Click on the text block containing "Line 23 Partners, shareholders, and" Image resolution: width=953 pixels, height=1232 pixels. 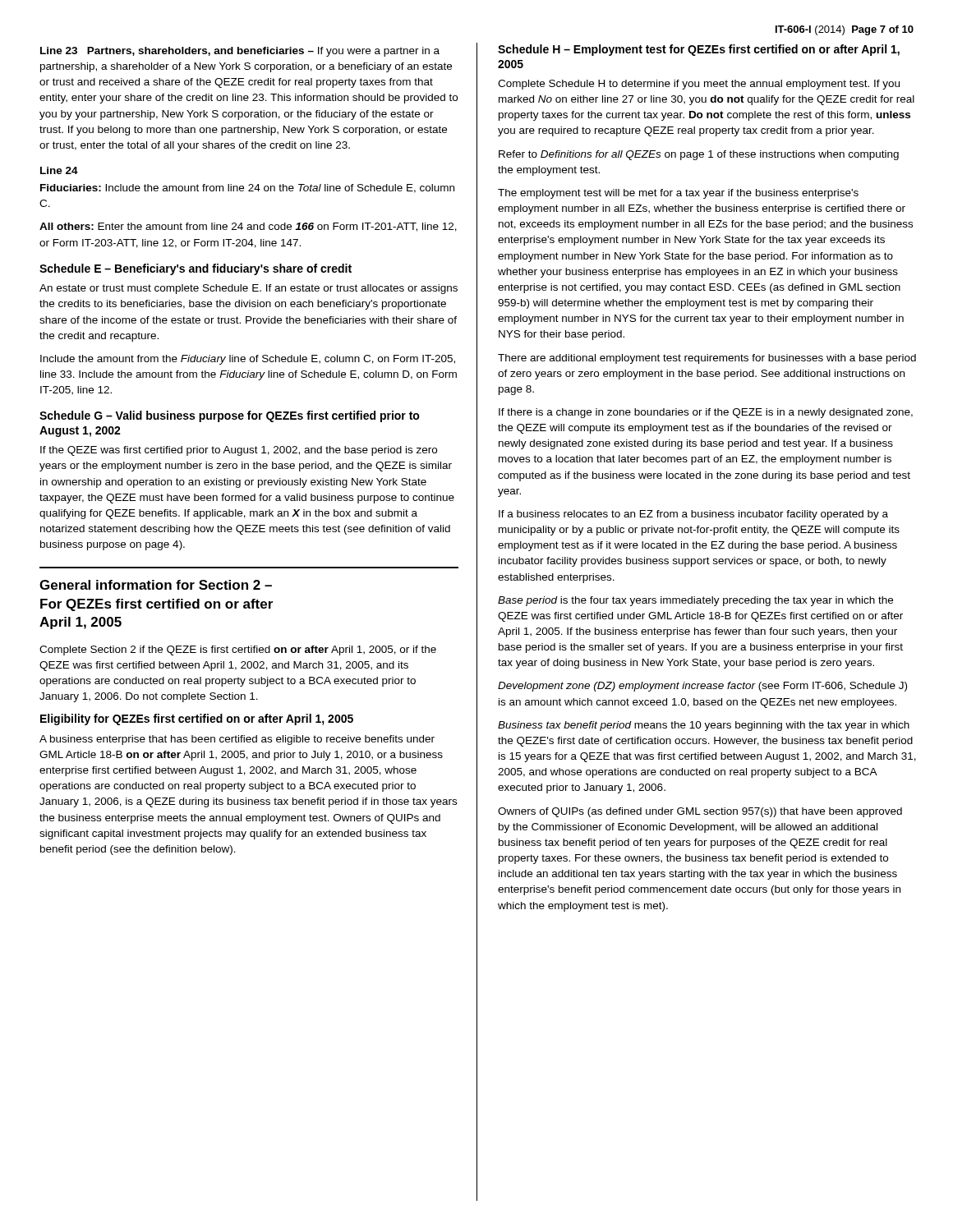pos(249,98)
